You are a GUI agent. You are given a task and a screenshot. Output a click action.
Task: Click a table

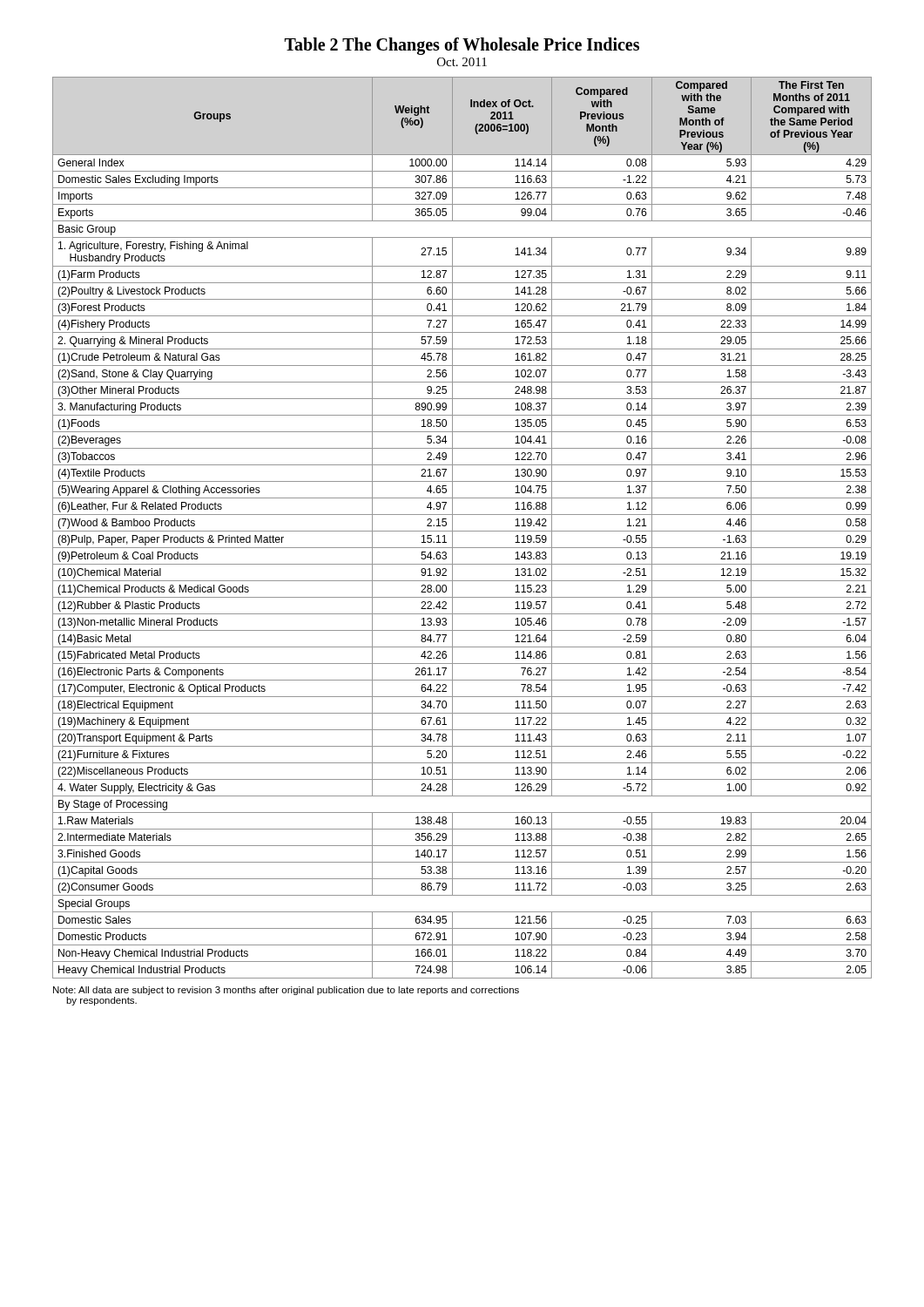pyautogui.click(x=462, y=528)
